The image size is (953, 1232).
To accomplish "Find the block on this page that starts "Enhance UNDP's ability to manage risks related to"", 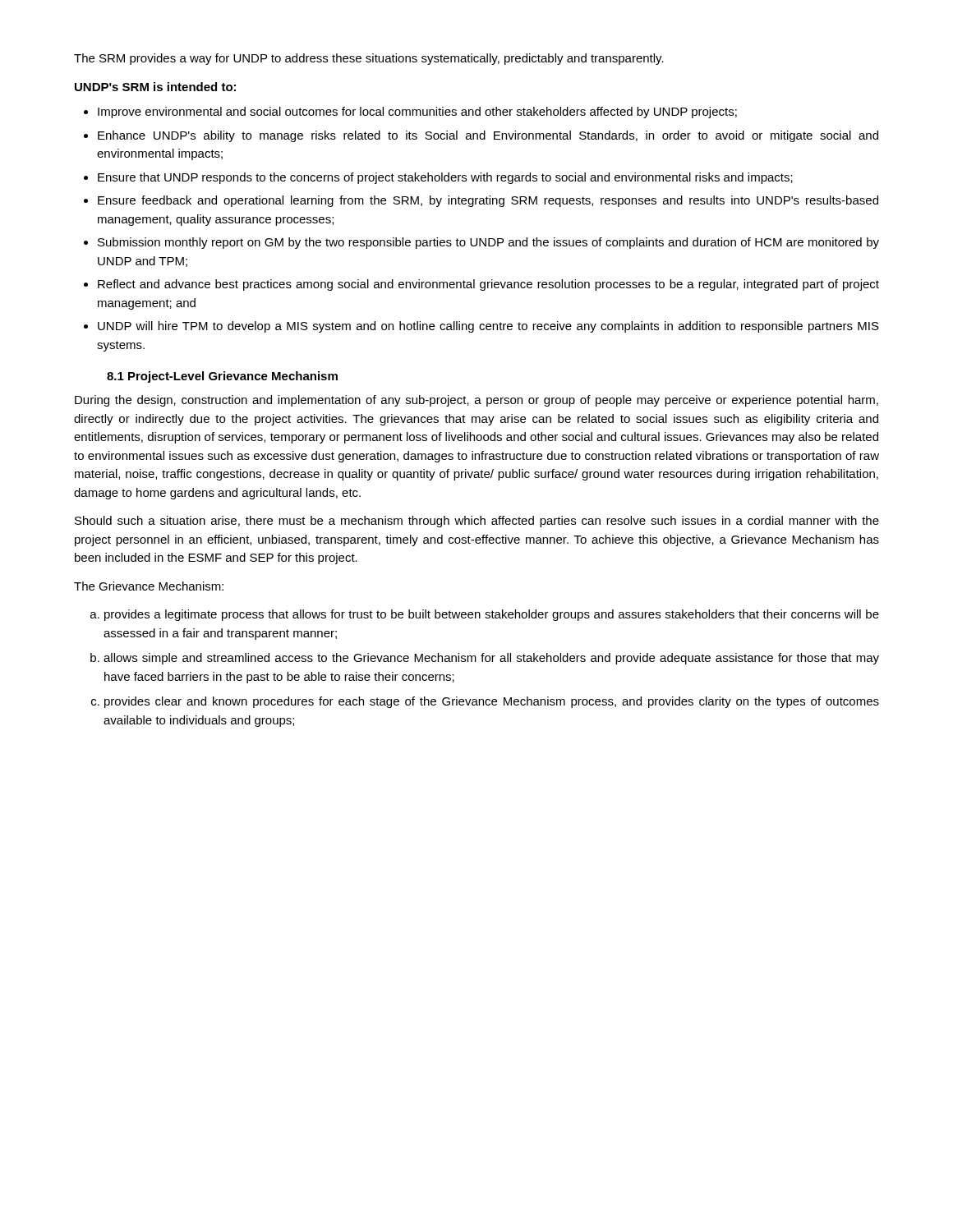I will coord(488,144).
